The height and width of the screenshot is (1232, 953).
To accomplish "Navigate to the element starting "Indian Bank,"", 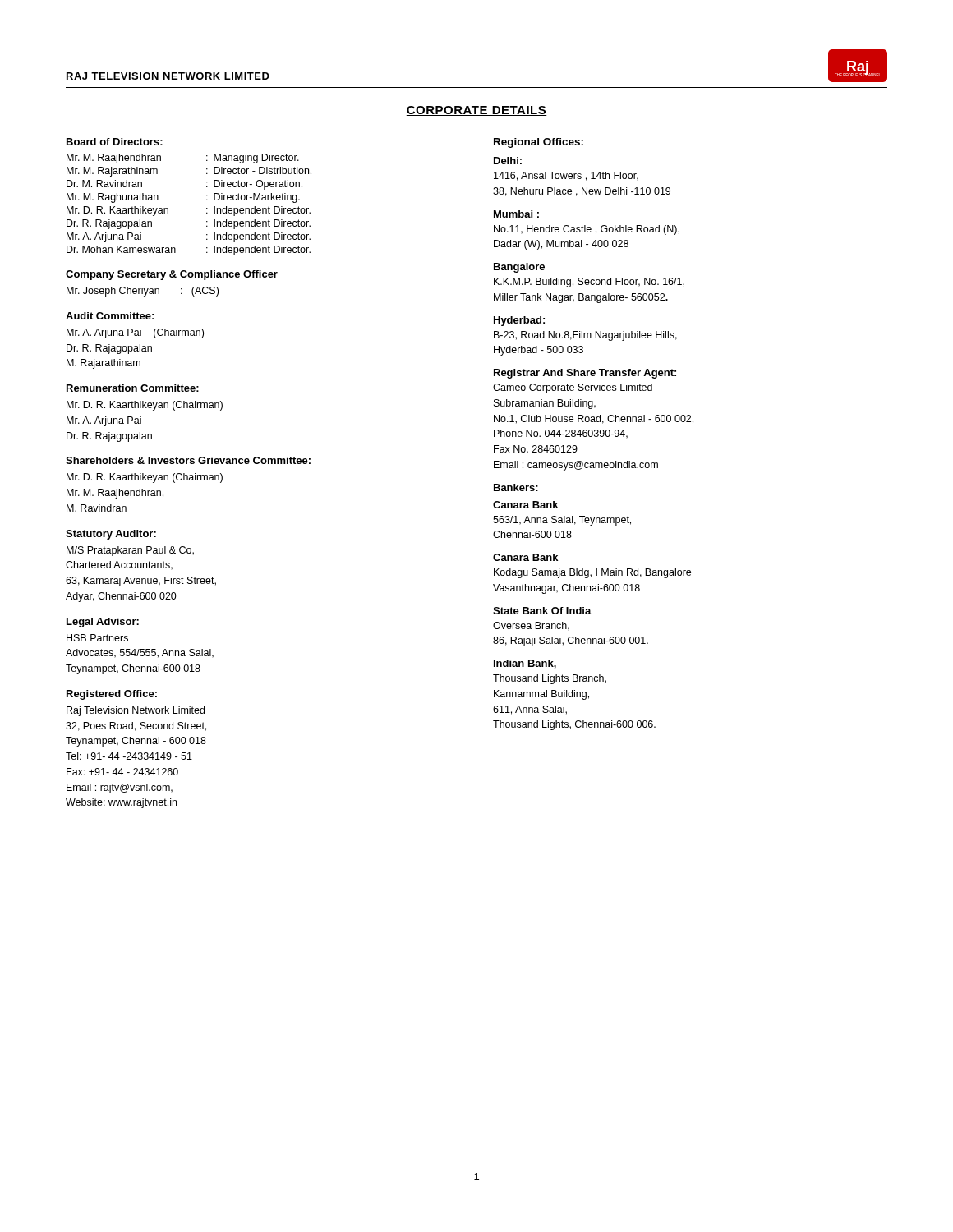I will tap(525, 663).
